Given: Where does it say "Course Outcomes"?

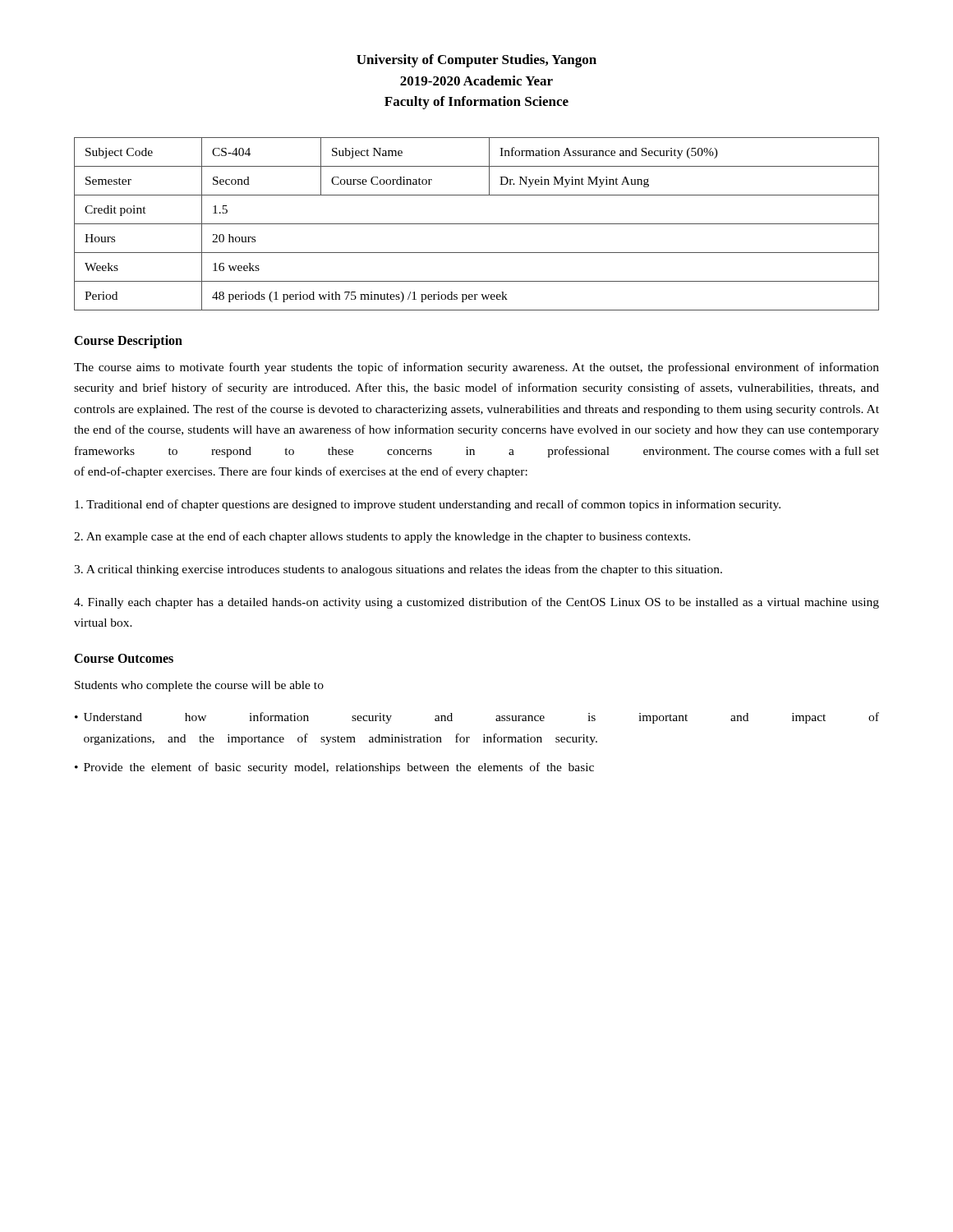Looking at the screenshot, I should pyautogui.click(x=124, y=658).
